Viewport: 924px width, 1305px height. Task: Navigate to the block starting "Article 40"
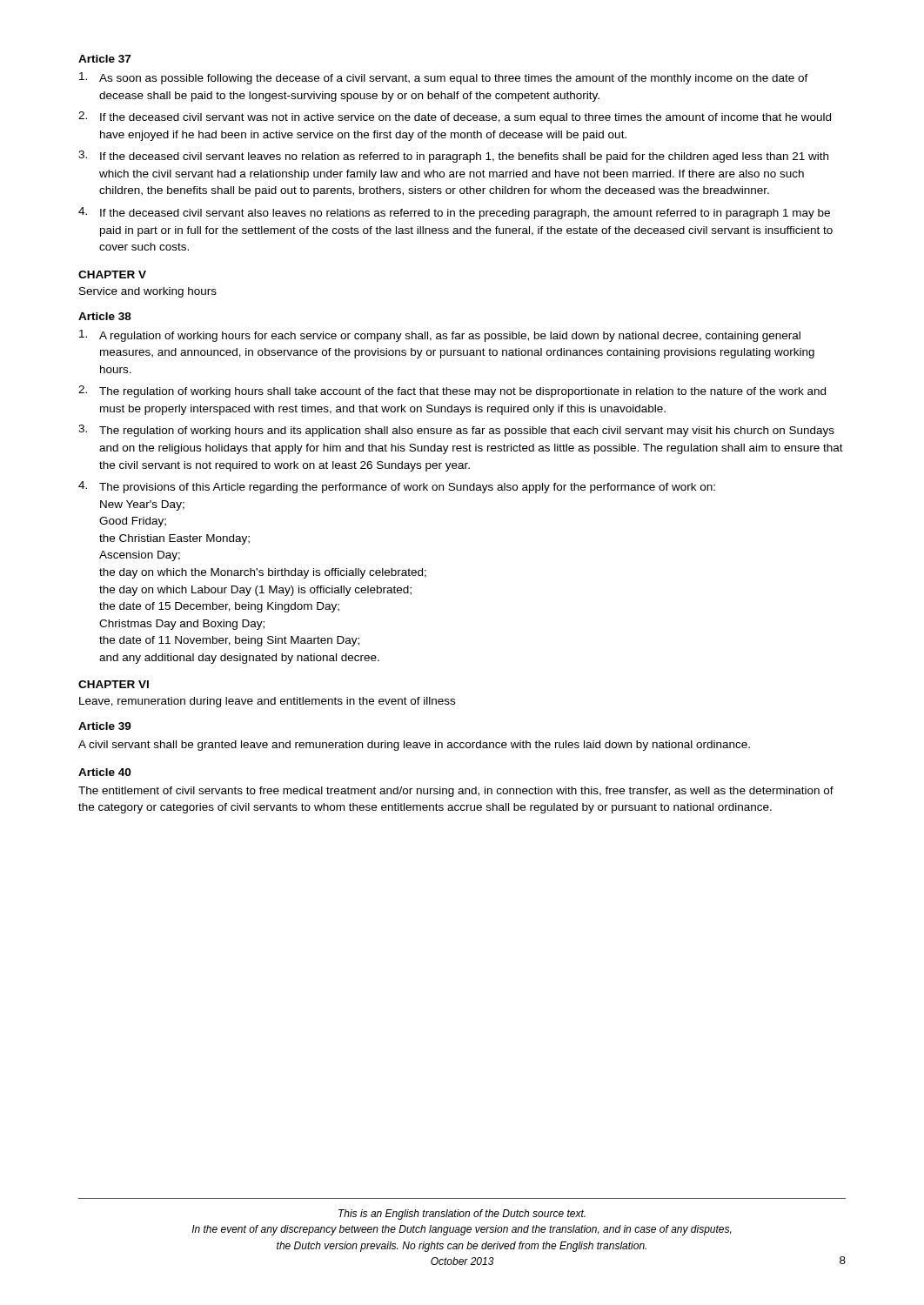(x=105, y=772)
